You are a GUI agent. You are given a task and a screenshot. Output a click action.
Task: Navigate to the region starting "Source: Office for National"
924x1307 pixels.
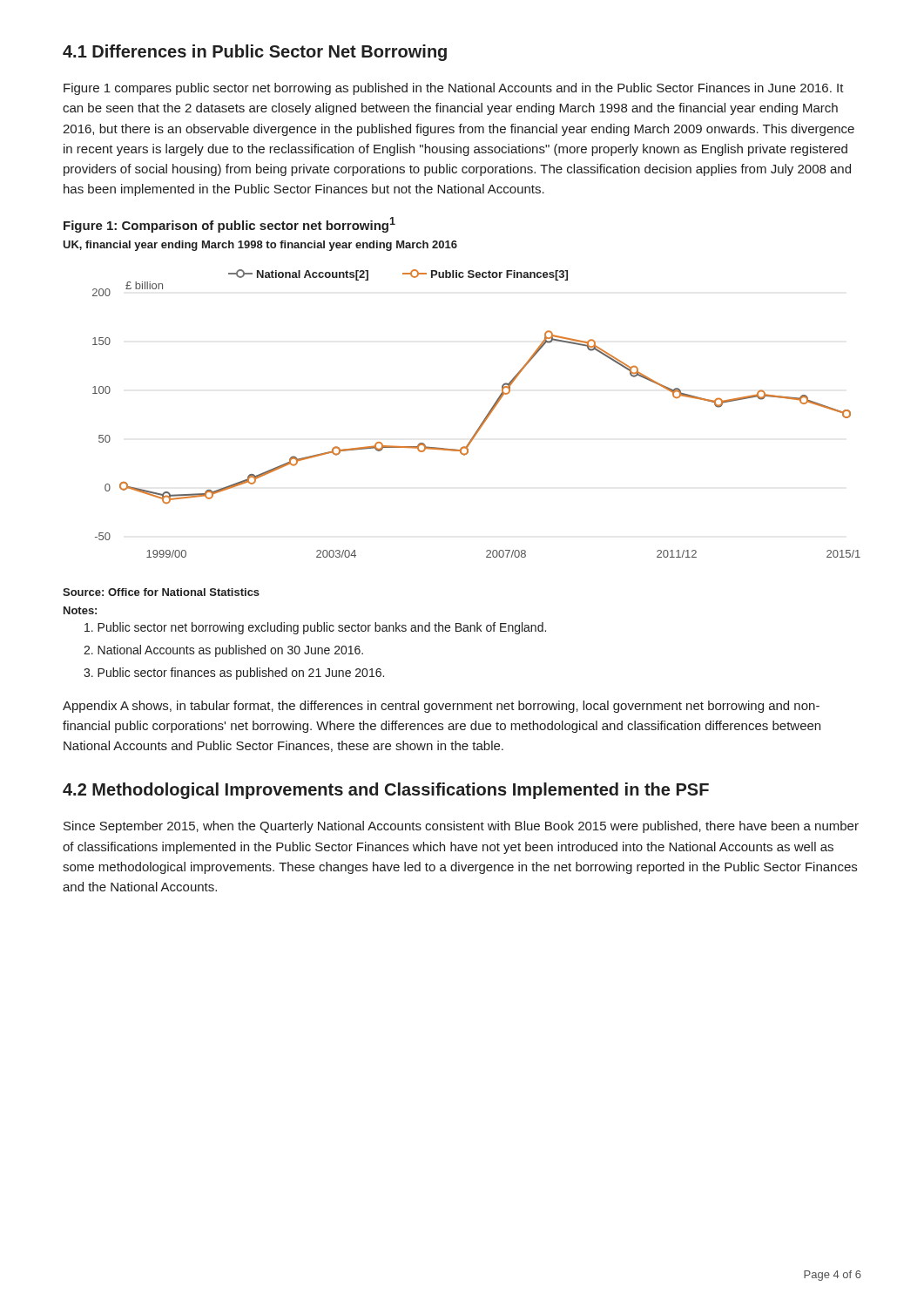[161, 592]
